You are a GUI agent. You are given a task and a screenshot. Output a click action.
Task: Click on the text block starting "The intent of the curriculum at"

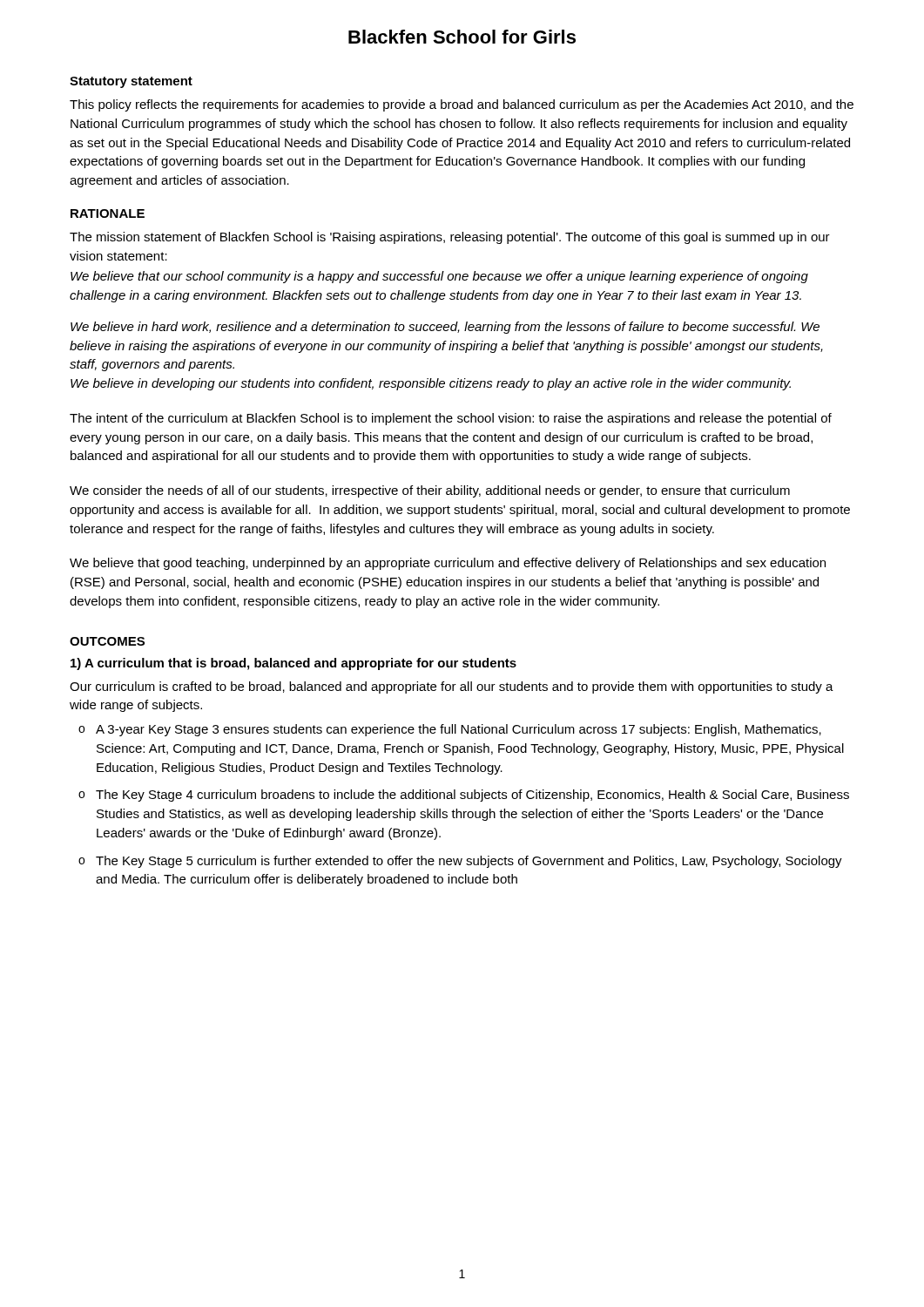point(451,437)
